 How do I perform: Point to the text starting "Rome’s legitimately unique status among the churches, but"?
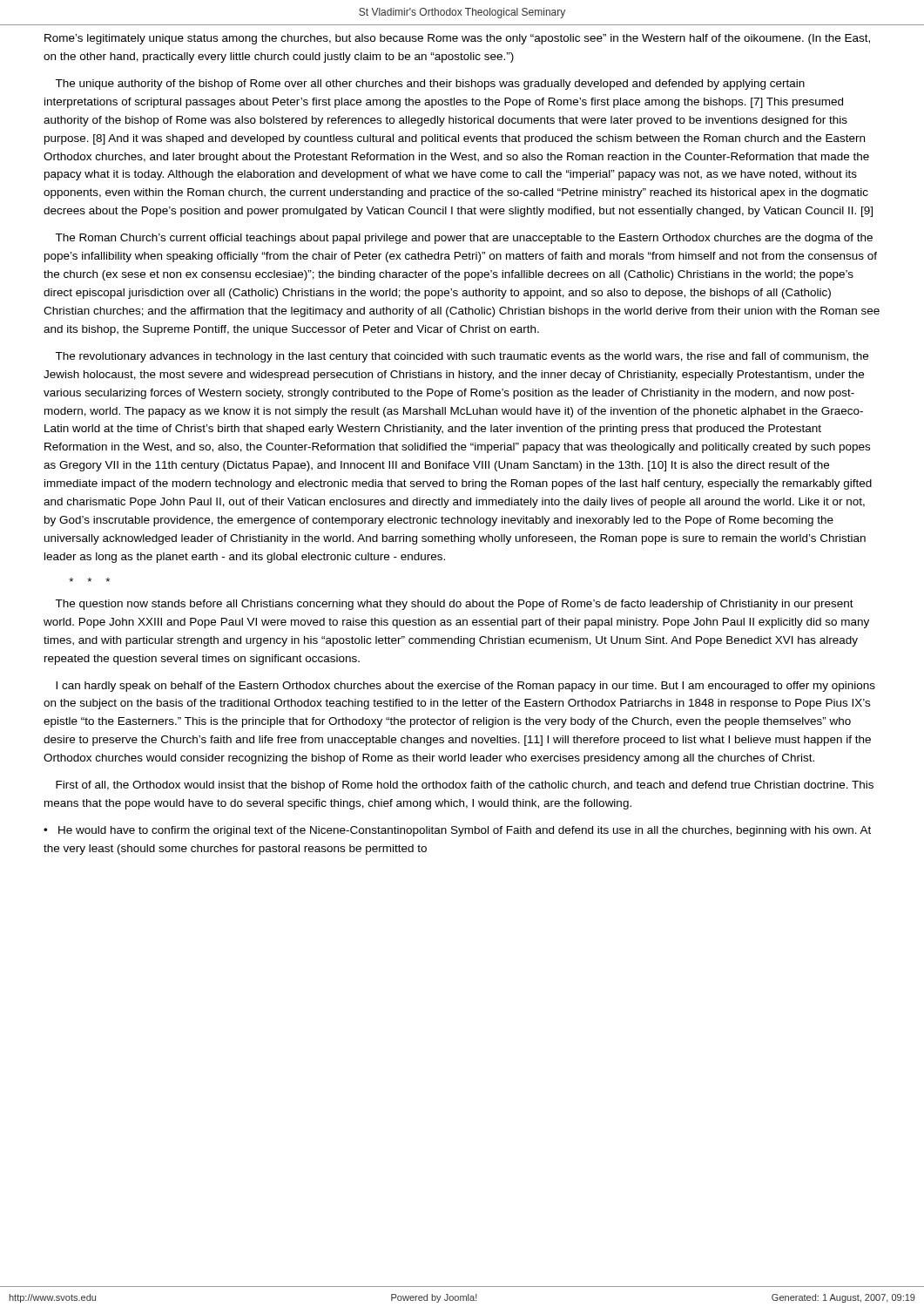(x=462, y=48)
